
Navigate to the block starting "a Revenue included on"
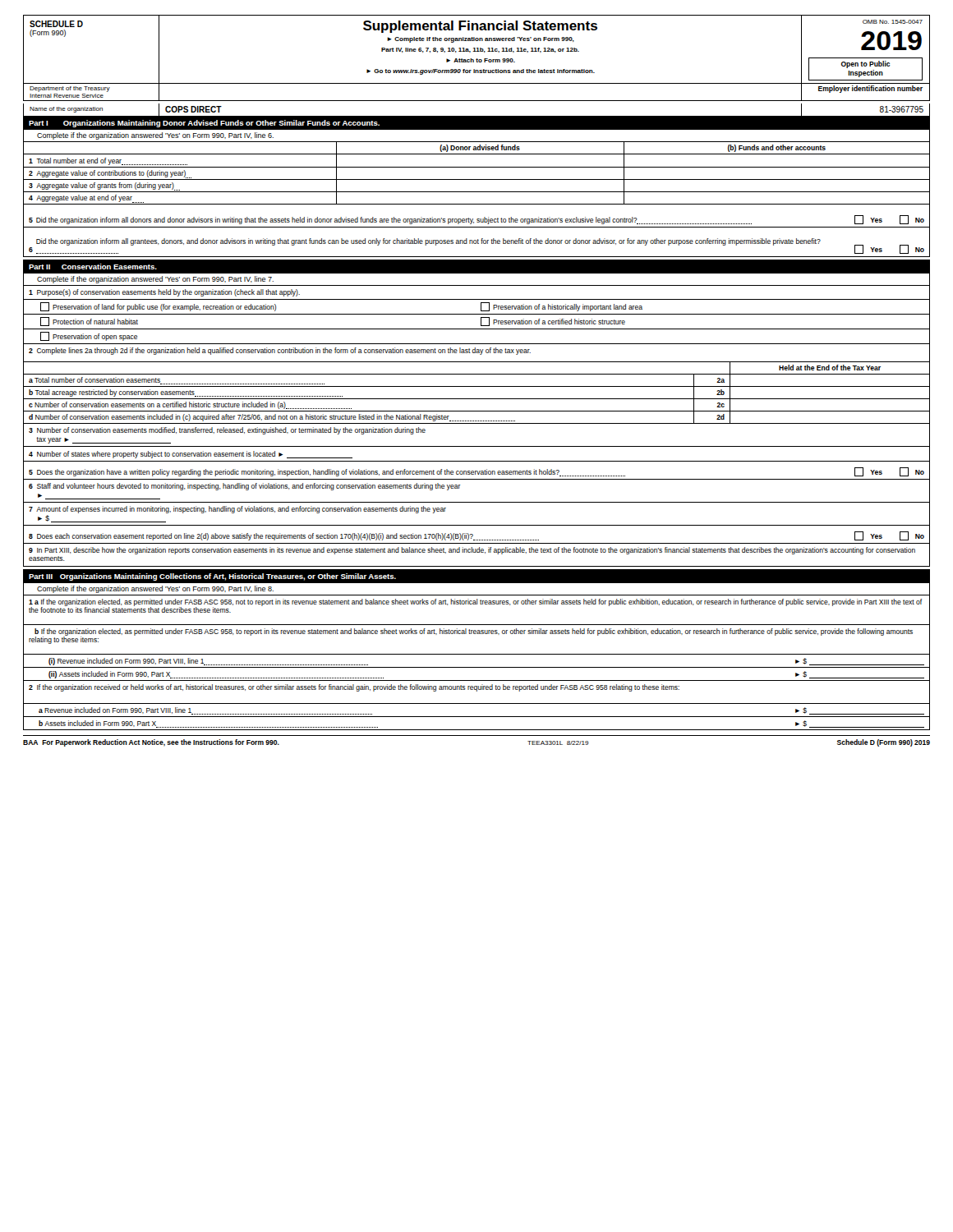[x=481, y=710]
